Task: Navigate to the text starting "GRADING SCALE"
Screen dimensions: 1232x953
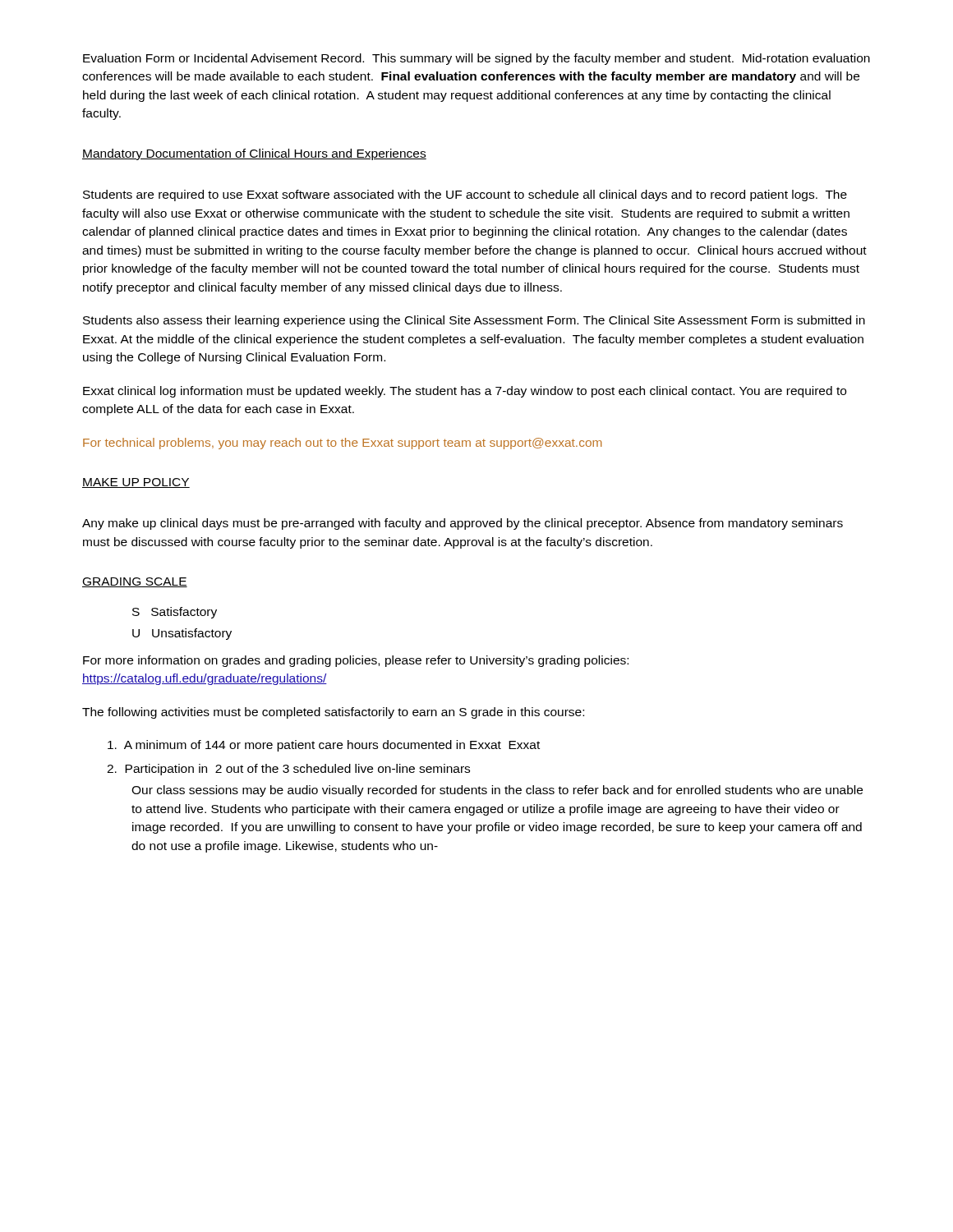Action: point(135,582)
